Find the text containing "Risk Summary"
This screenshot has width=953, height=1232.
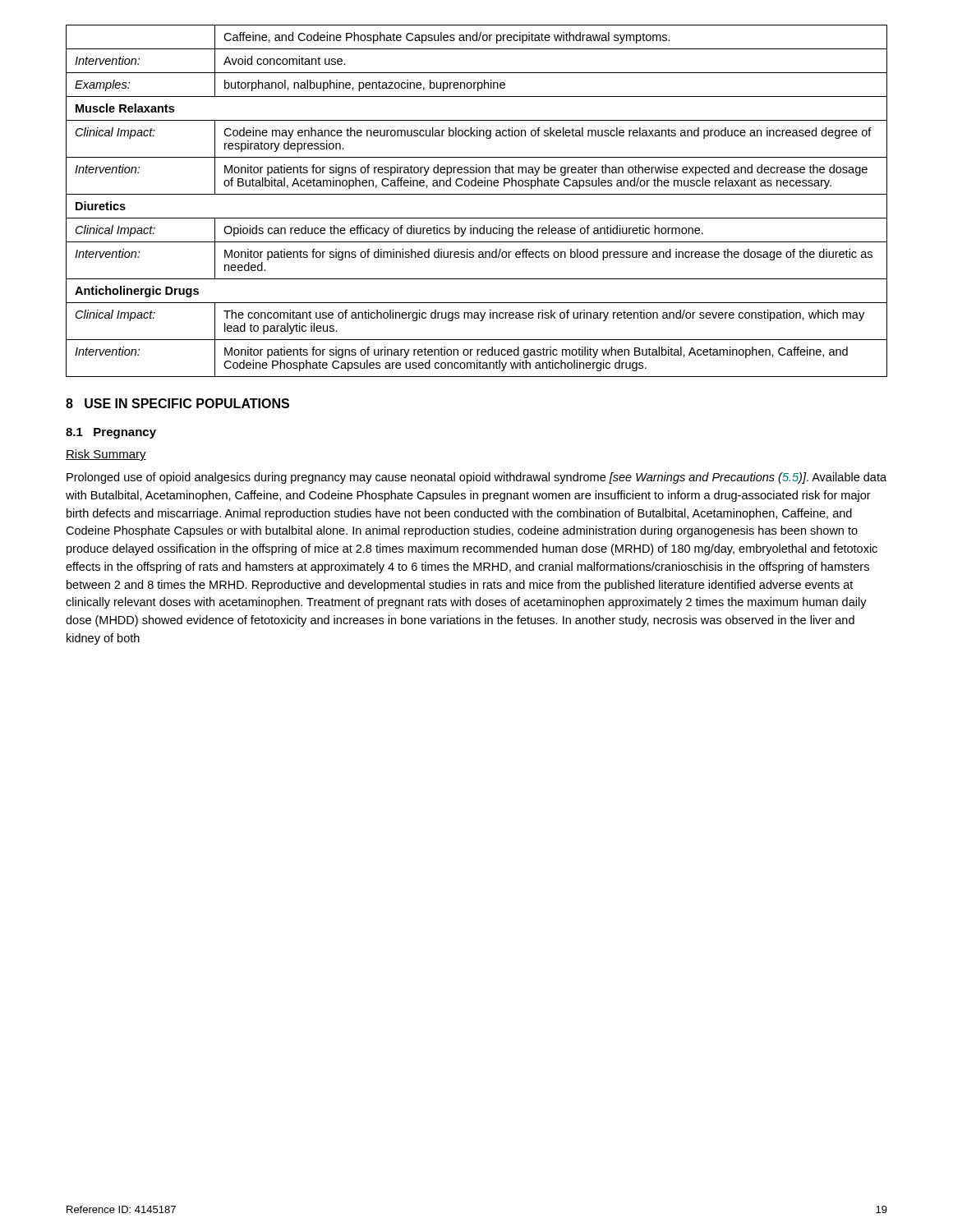pyautogui.click(x=106, y=454)
